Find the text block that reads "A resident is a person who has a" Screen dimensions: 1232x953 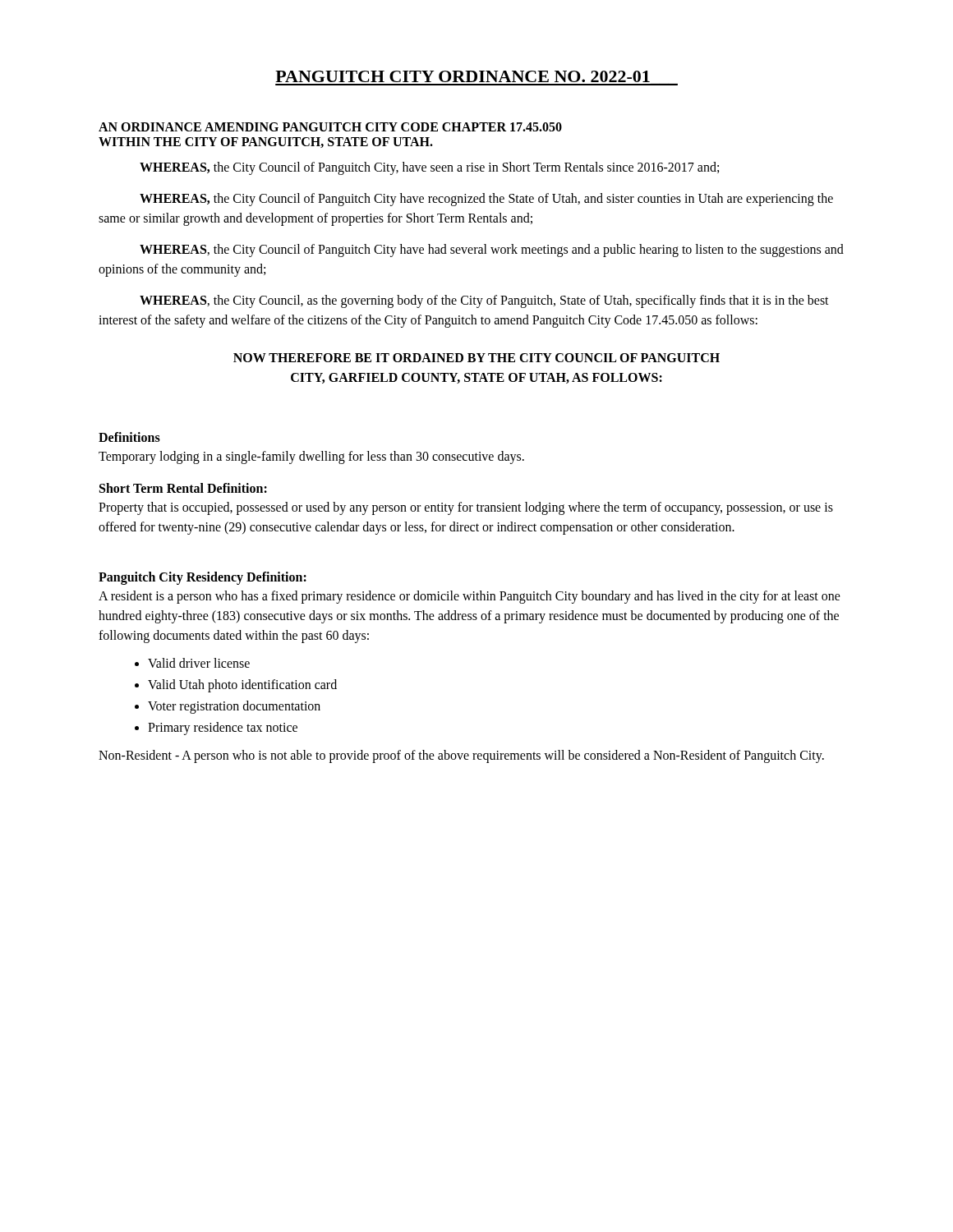click(469, 616)
